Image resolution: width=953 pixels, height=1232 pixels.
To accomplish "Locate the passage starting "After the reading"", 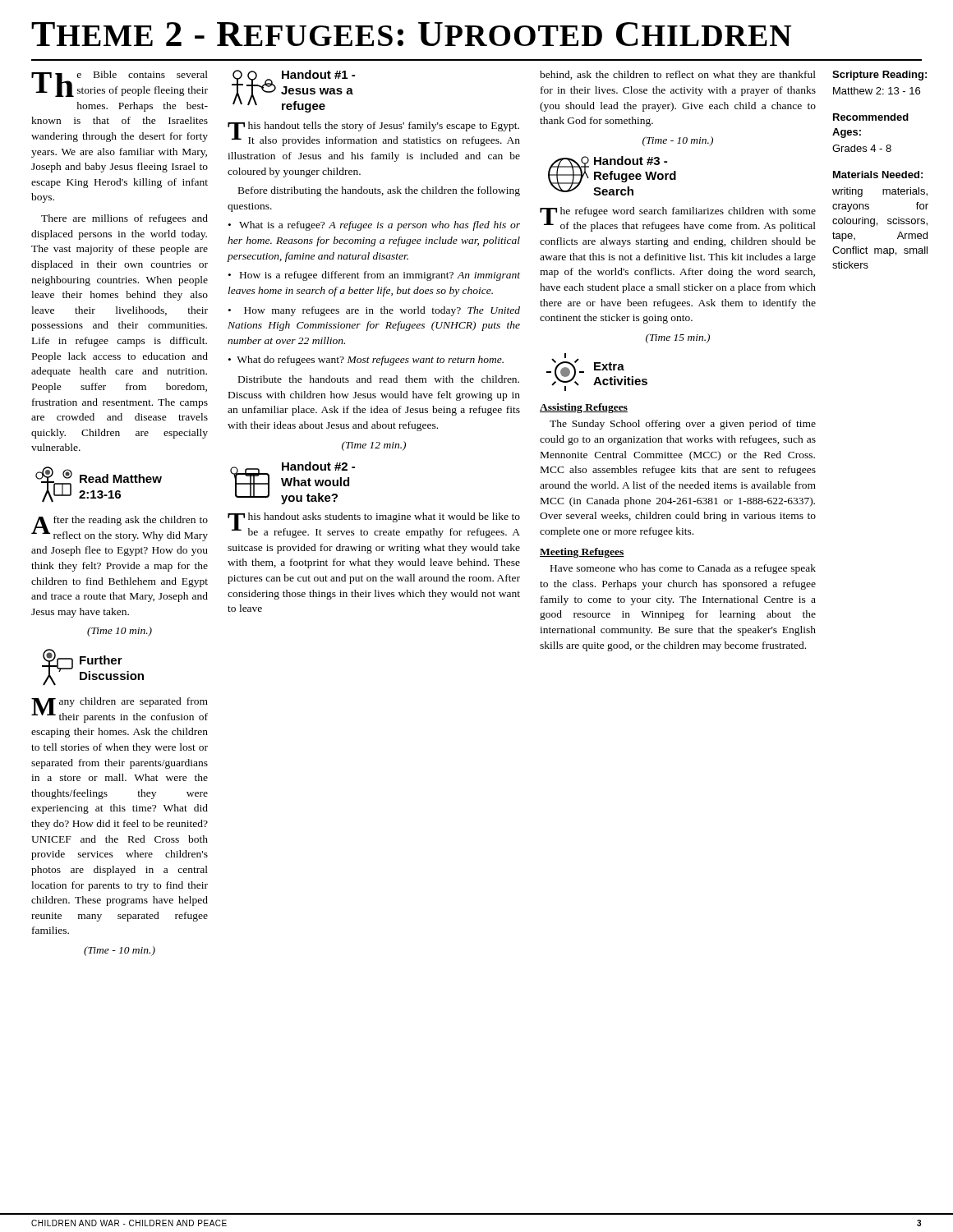I will [120, 576].
